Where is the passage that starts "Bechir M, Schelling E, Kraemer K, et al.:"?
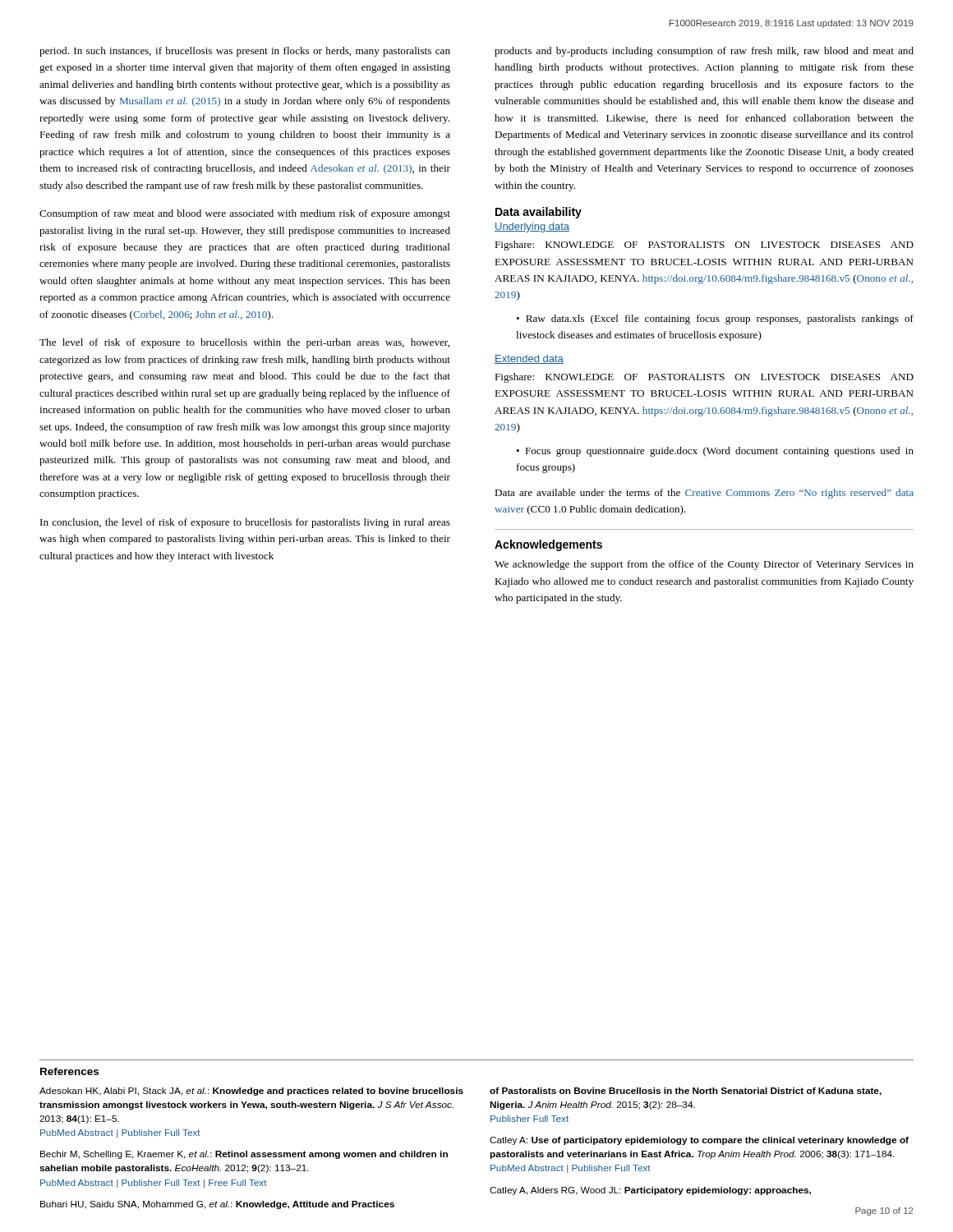 point(244,1168)
